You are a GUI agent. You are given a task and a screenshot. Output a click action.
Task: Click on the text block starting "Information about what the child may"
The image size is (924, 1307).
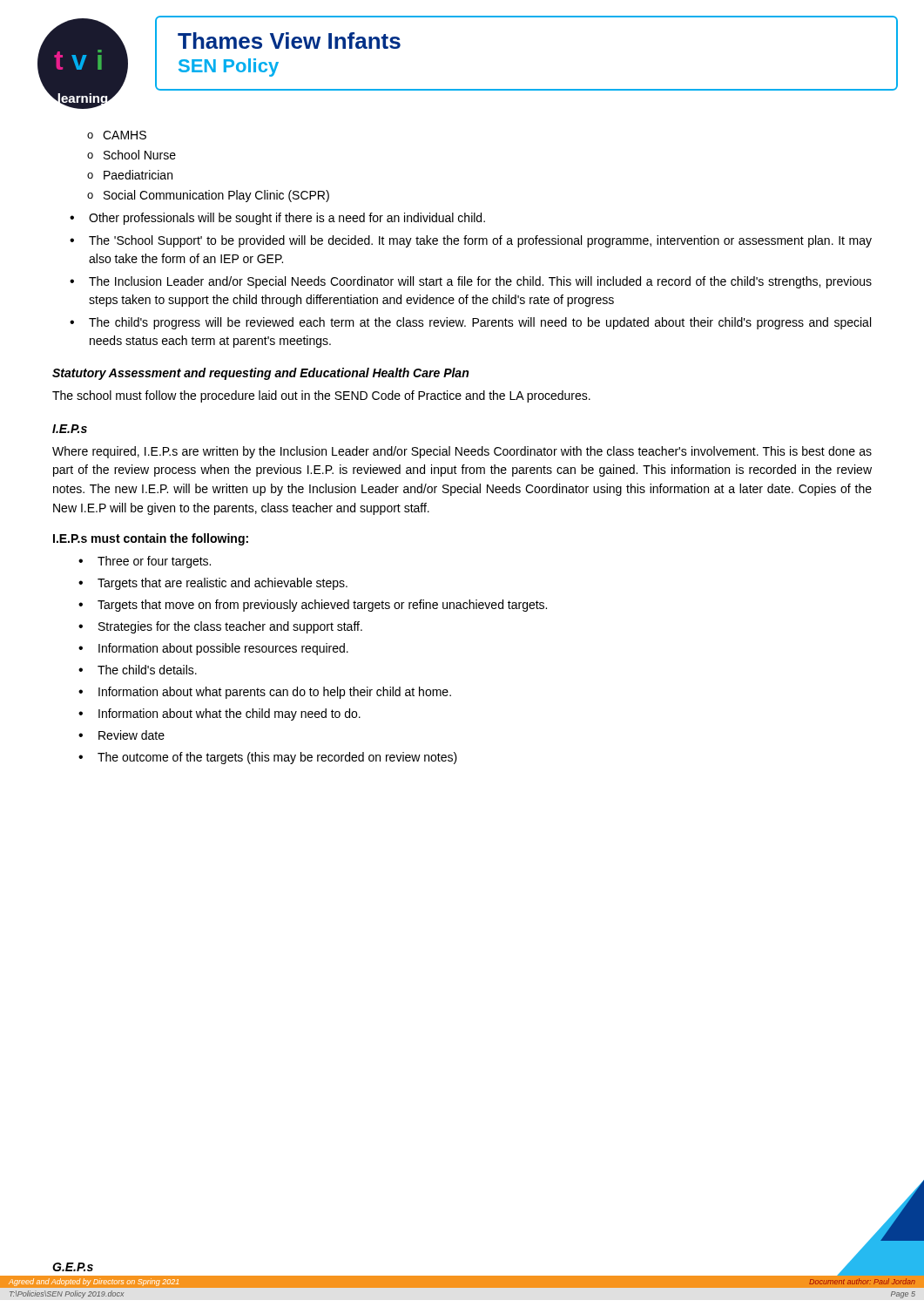[229, 714]
